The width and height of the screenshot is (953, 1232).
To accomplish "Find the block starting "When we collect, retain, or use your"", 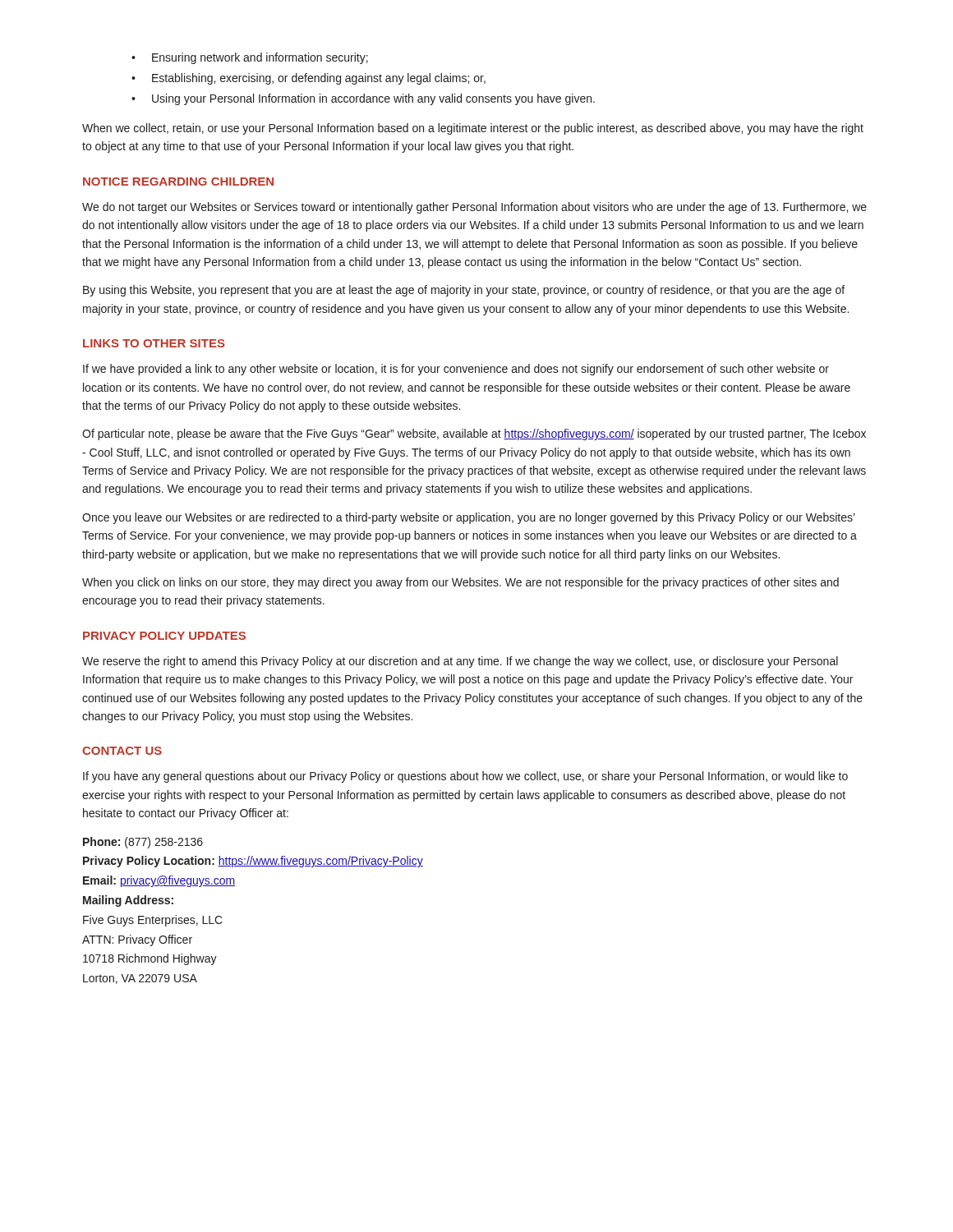I will (473, 137).
